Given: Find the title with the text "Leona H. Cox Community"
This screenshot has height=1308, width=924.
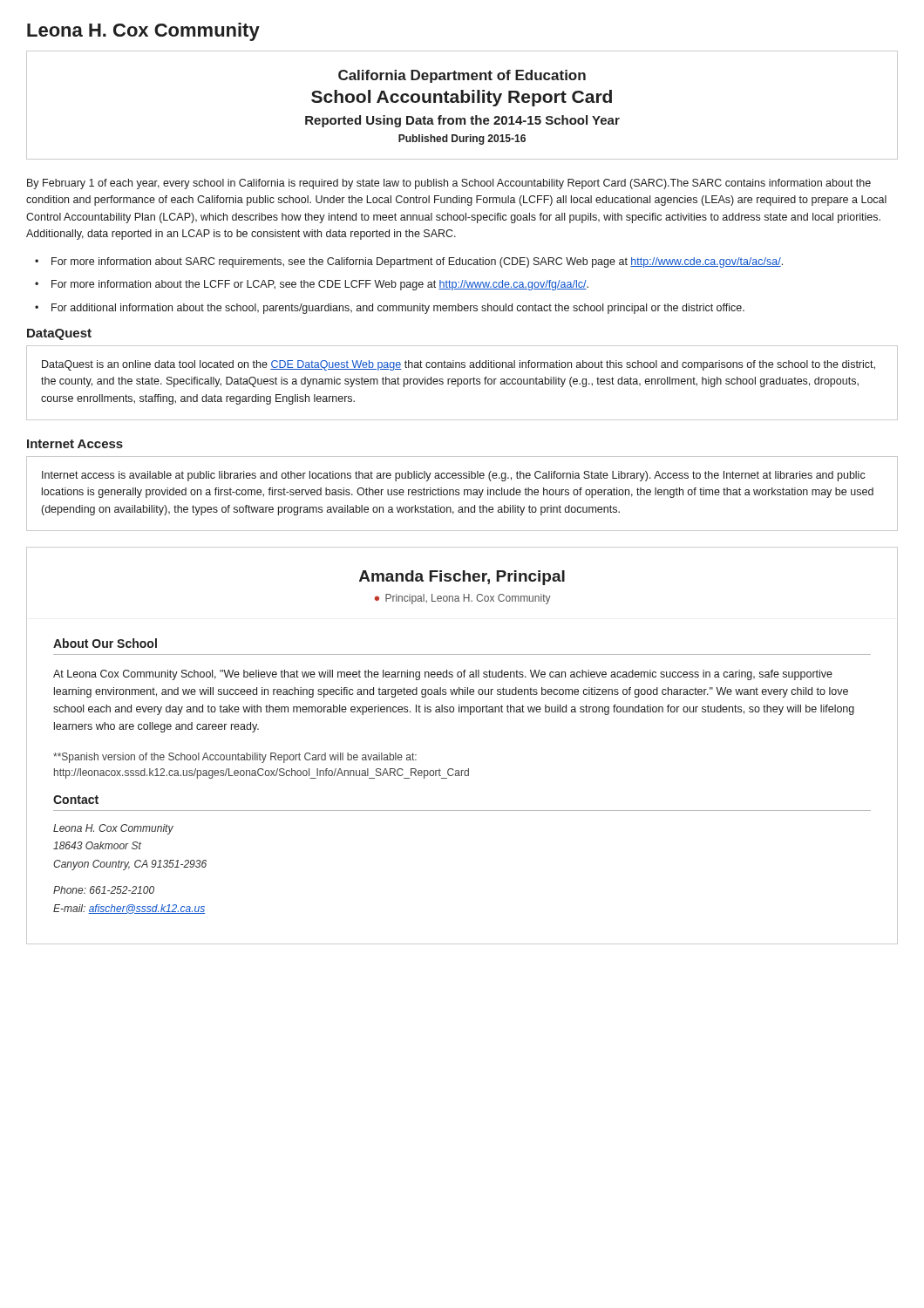Looking at the screenshot, I should (143, 30).
